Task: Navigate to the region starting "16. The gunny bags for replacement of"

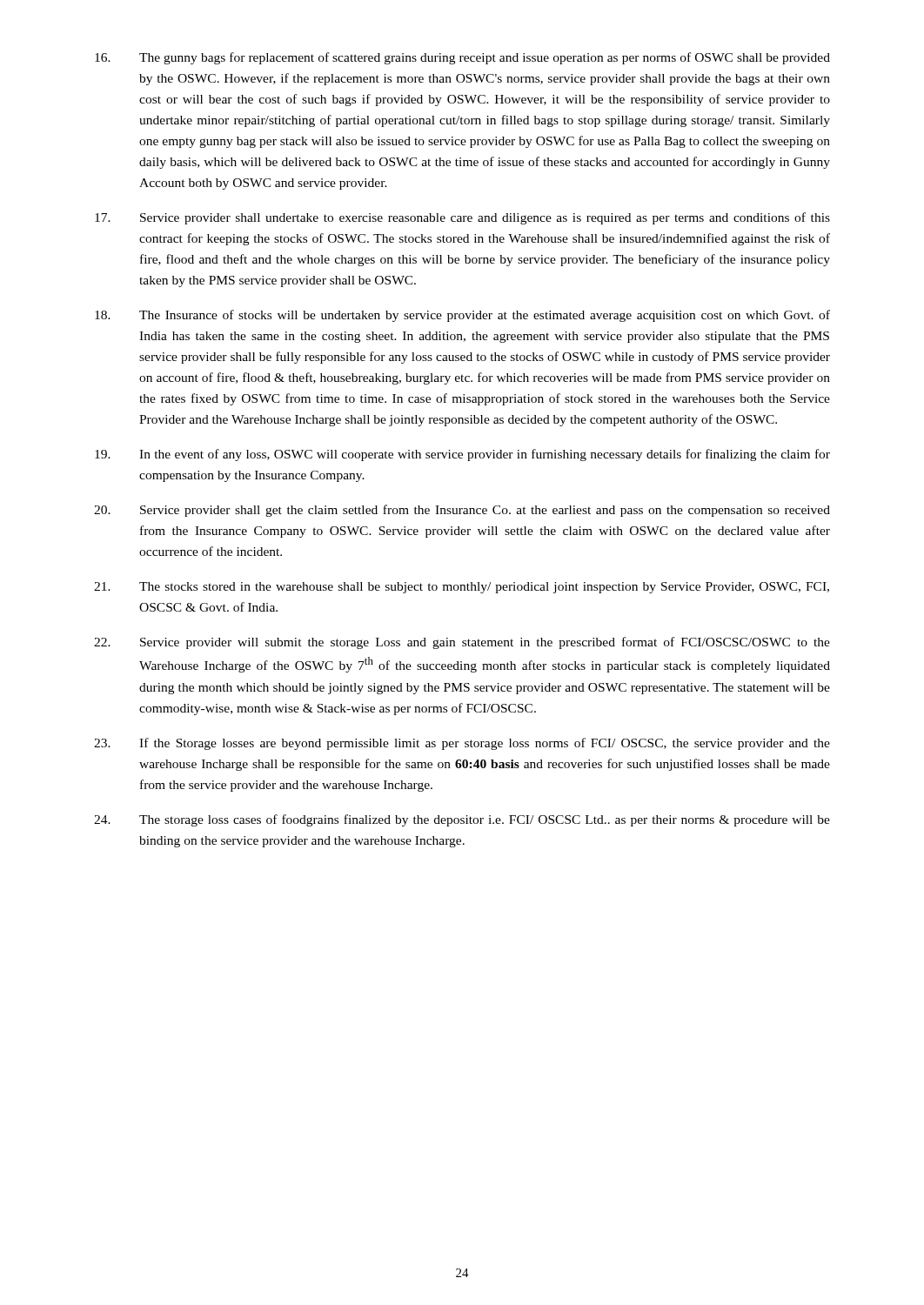Action: [x=462, y=120]
